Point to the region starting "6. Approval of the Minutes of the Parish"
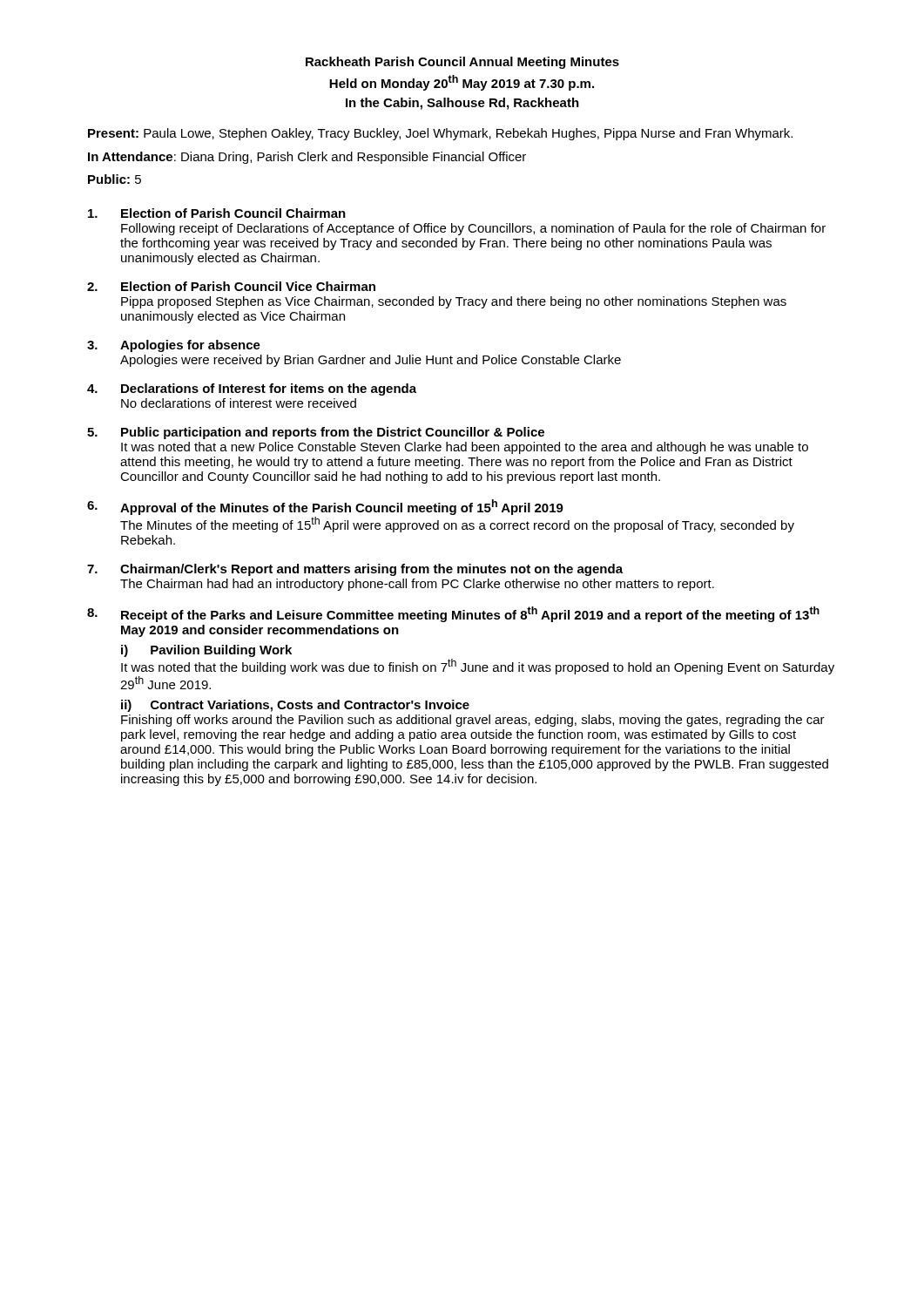The width and height of the screenshot is (924, 1307). [x=462, y=522]
